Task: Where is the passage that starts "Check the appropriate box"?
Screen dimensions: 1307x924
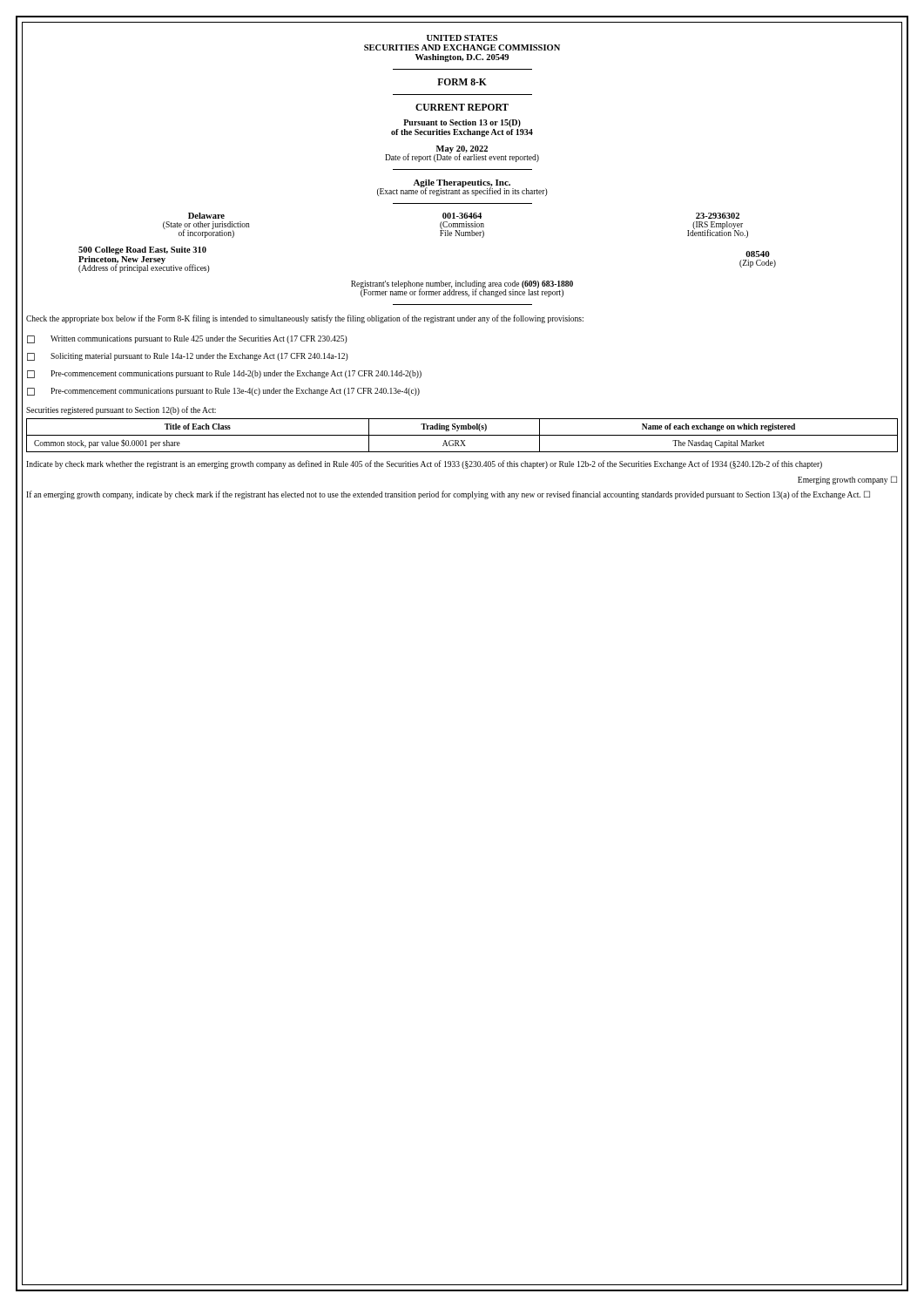Action: coord(305,319)
